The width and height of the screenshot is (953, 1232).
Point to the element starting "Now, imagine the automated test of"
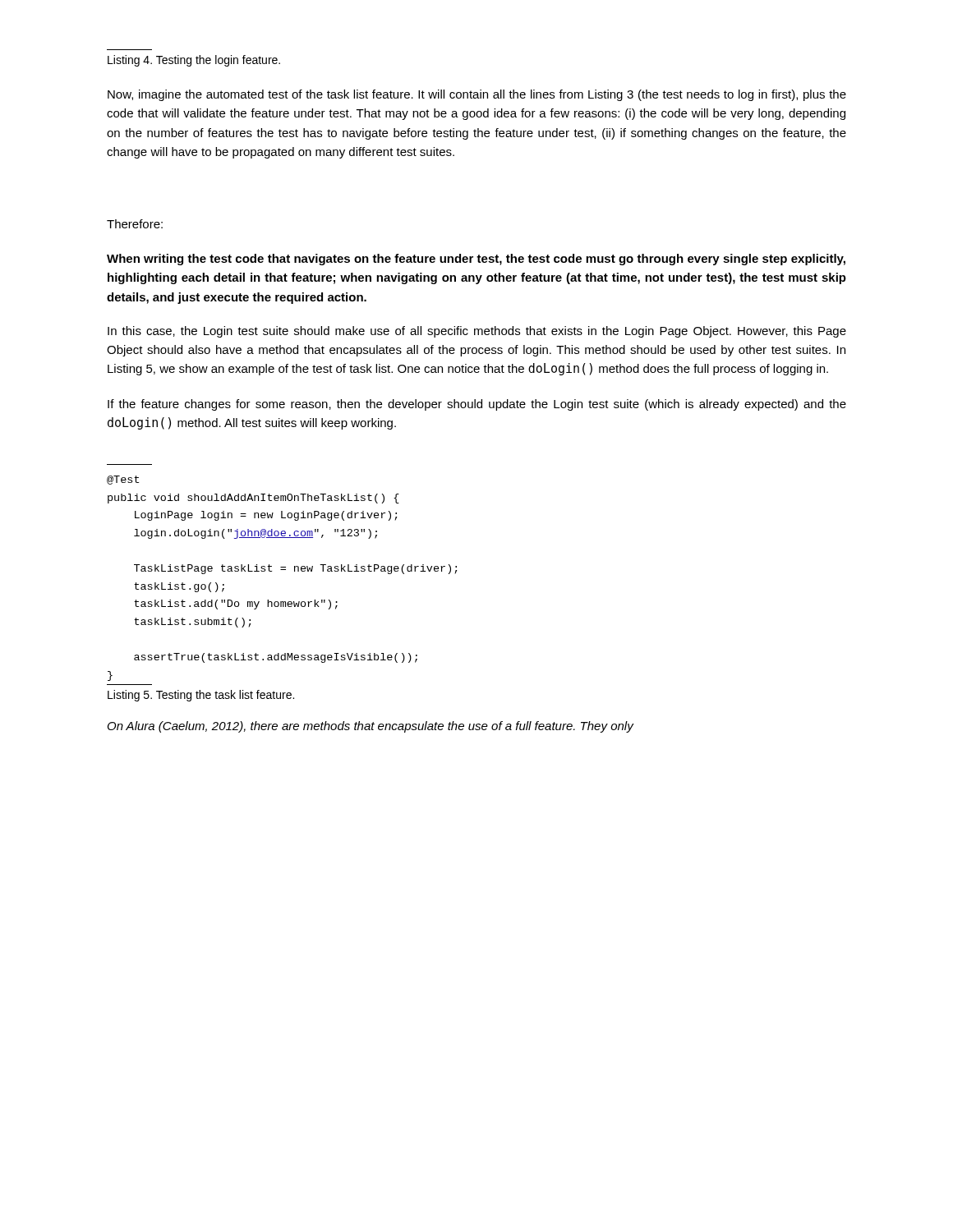(476, 123)
